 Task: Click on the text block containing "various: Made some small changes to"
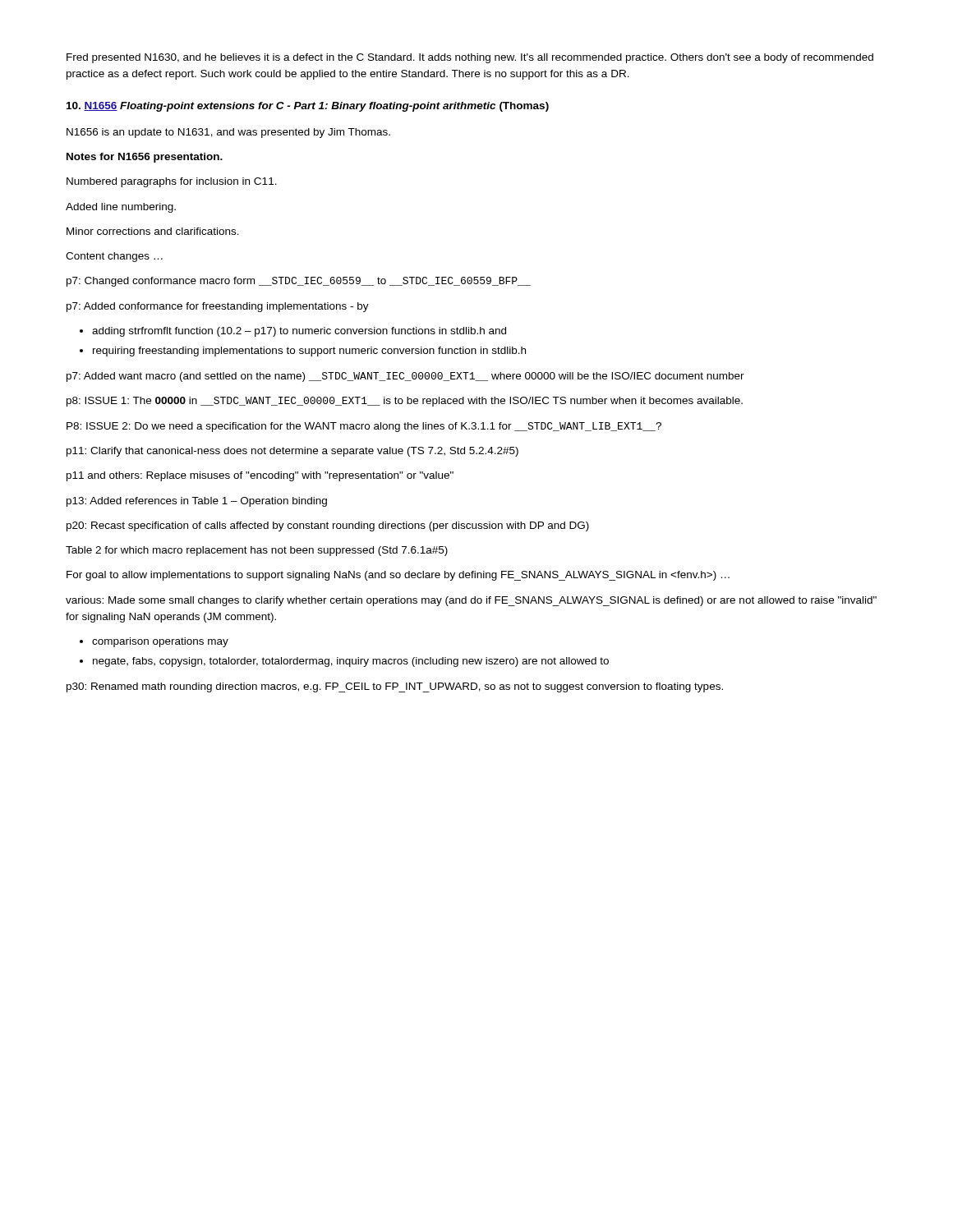pyautogui.click(x=471, y=608)
